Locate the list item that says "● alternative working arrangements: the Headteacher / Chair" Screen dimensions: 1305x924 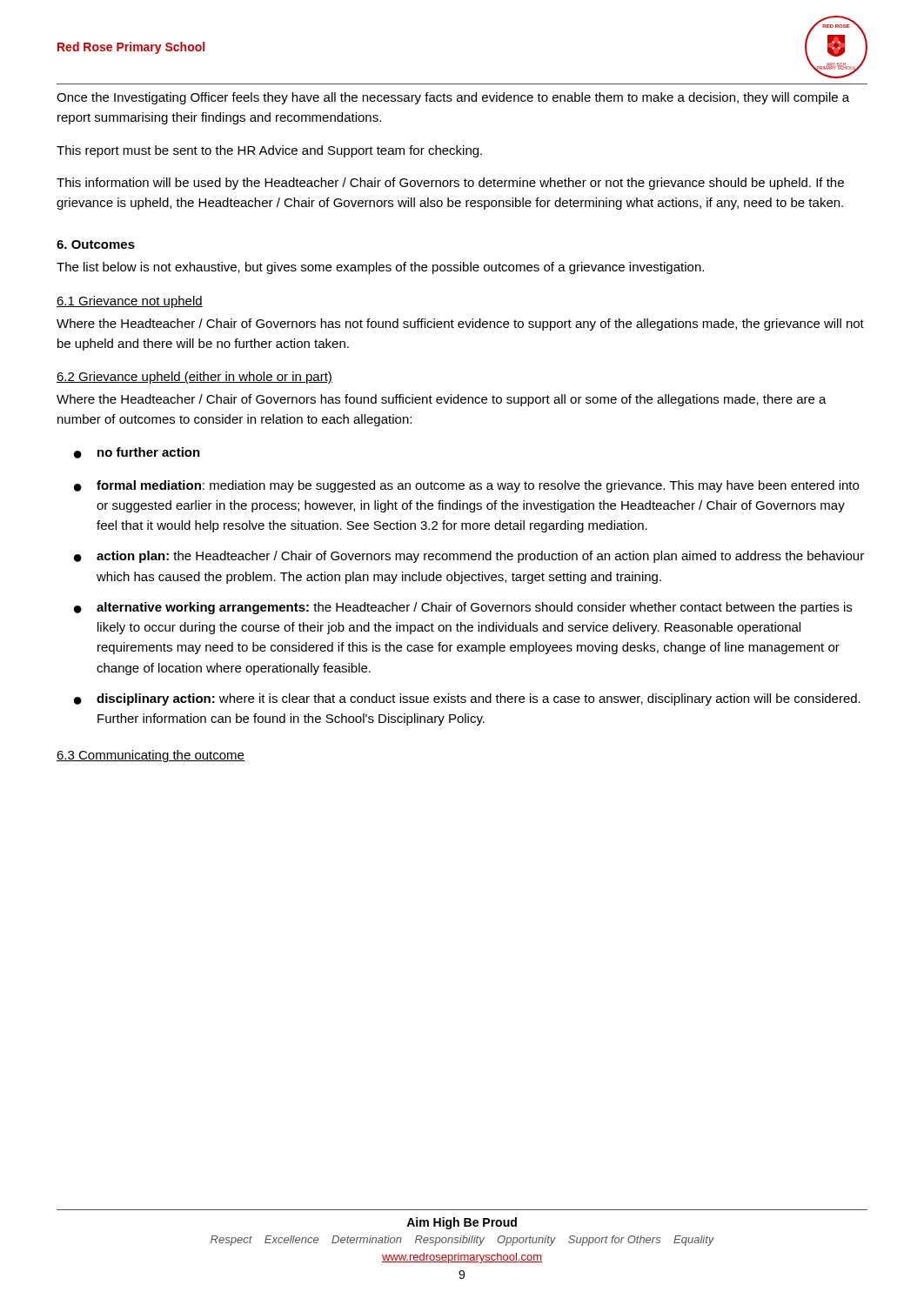point(470,637)
